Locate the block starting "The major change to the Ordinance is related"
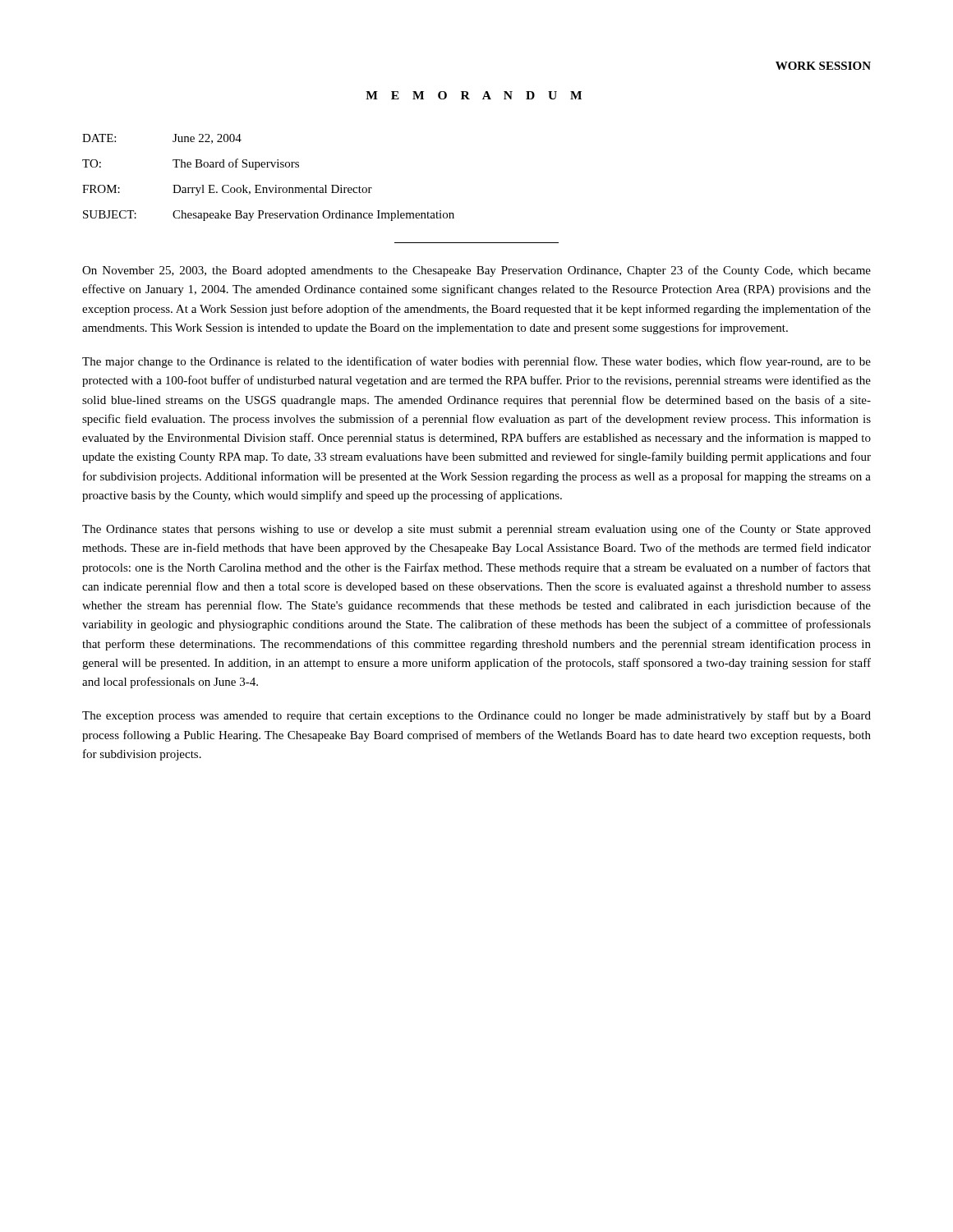The width and height of the screenshot is (953, 1232). click(476, 428)
